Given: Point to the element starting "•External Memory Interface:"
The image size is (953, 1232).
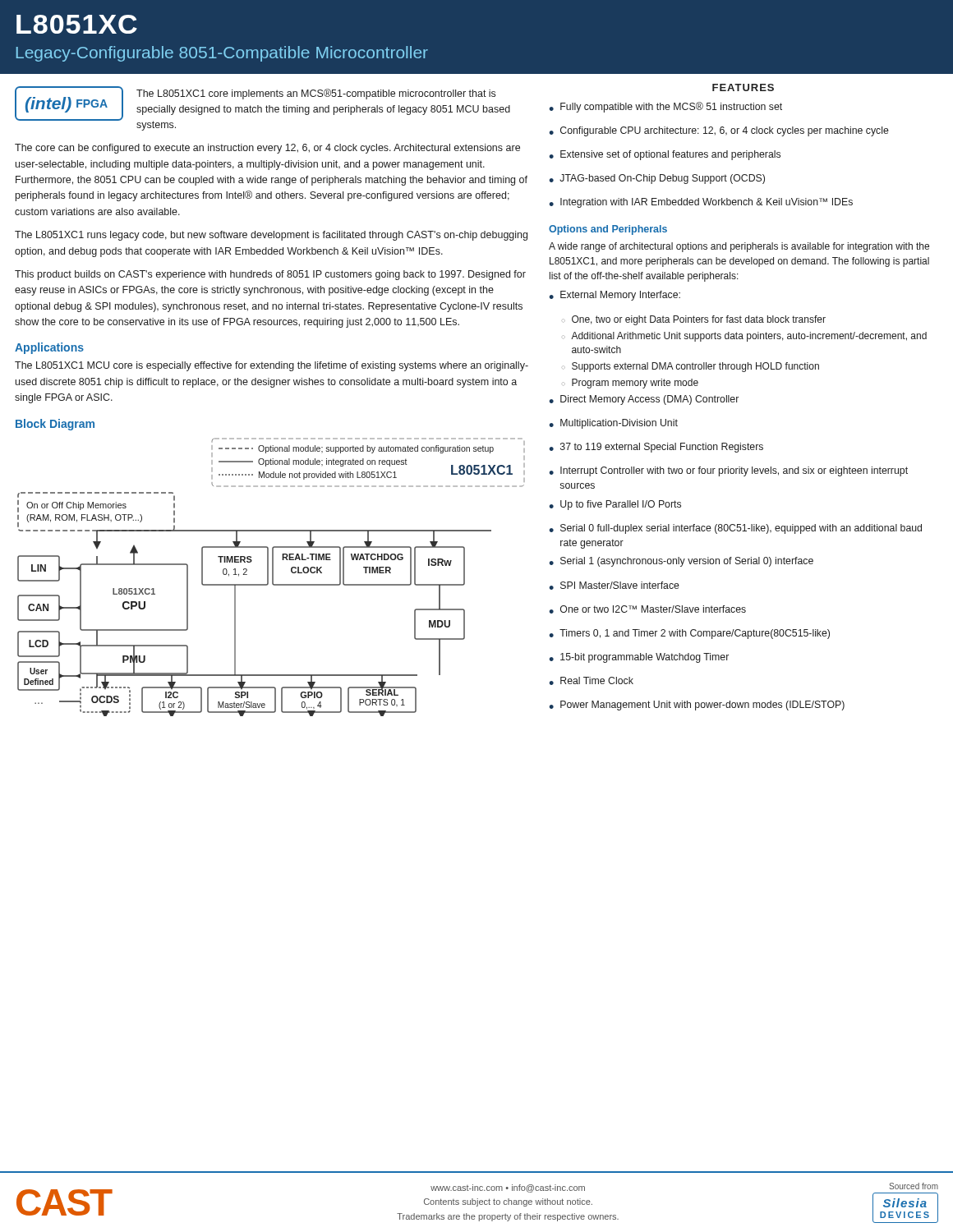Looking at the screenshot, I should pos(615,299).
